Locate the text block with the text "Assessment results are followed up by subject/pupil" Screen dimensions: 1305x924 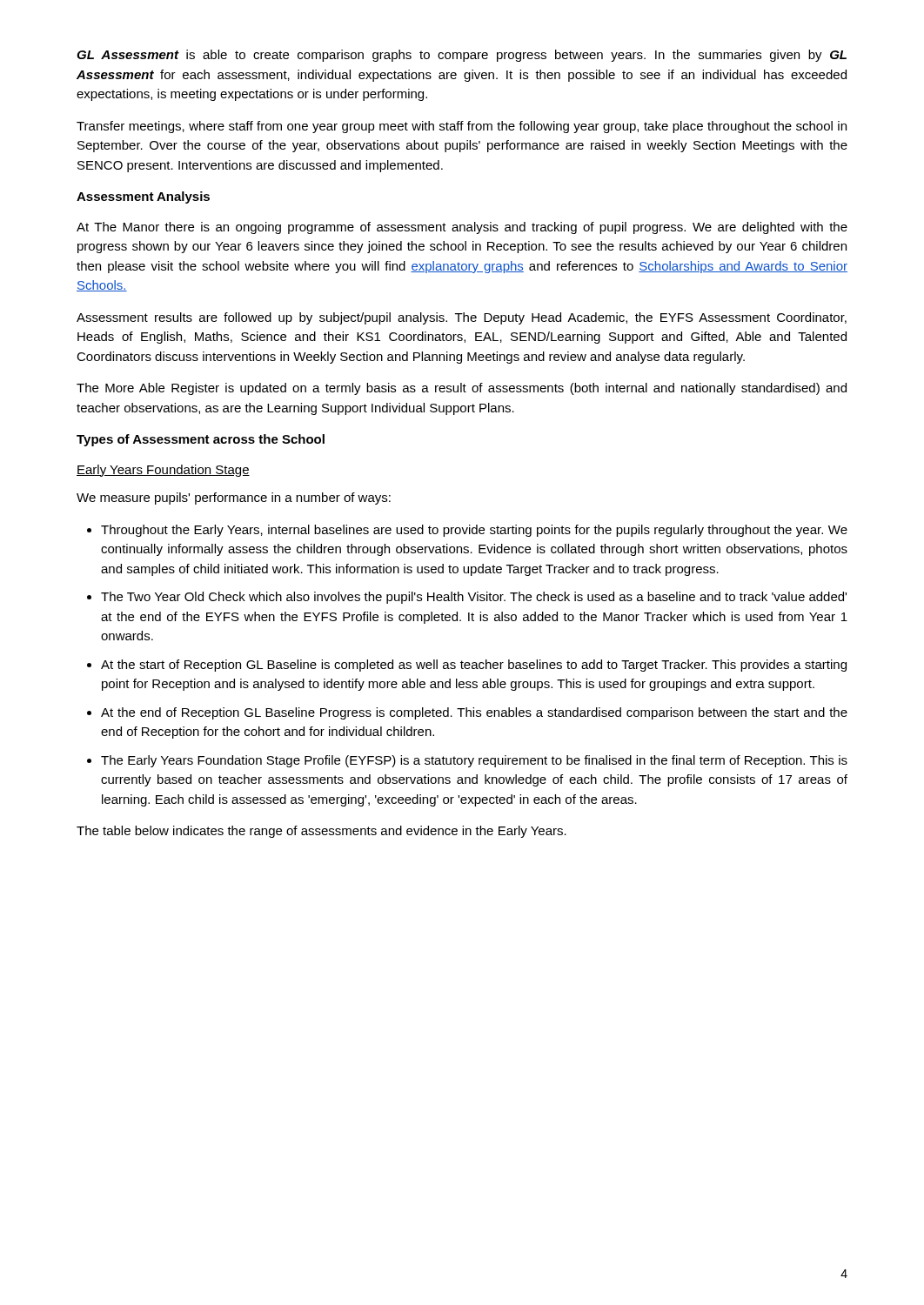tap(462, 337)
